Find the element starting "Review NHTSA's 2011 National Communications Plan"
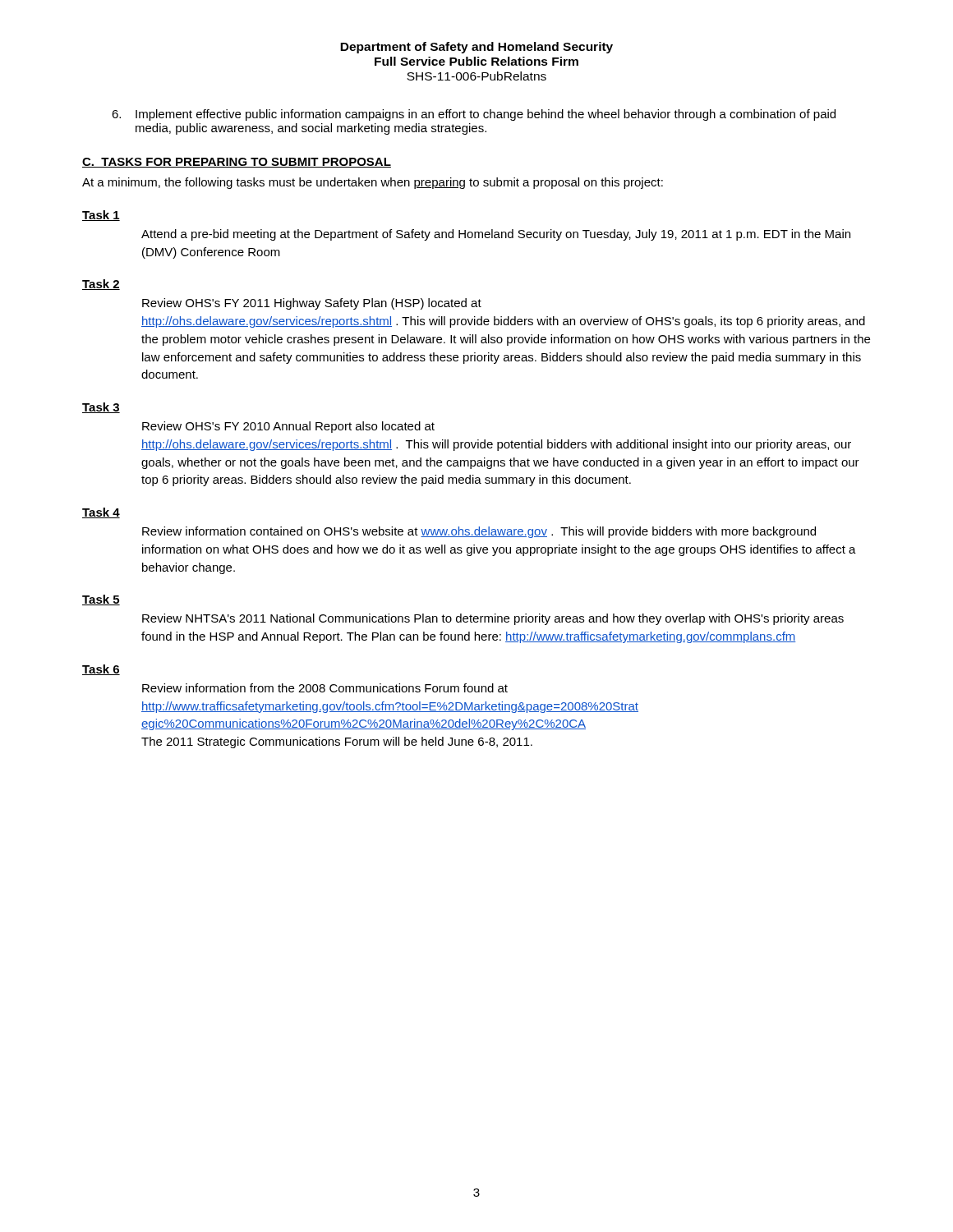The width and height of the screenshot is (953, 1232). click(493, 627)
